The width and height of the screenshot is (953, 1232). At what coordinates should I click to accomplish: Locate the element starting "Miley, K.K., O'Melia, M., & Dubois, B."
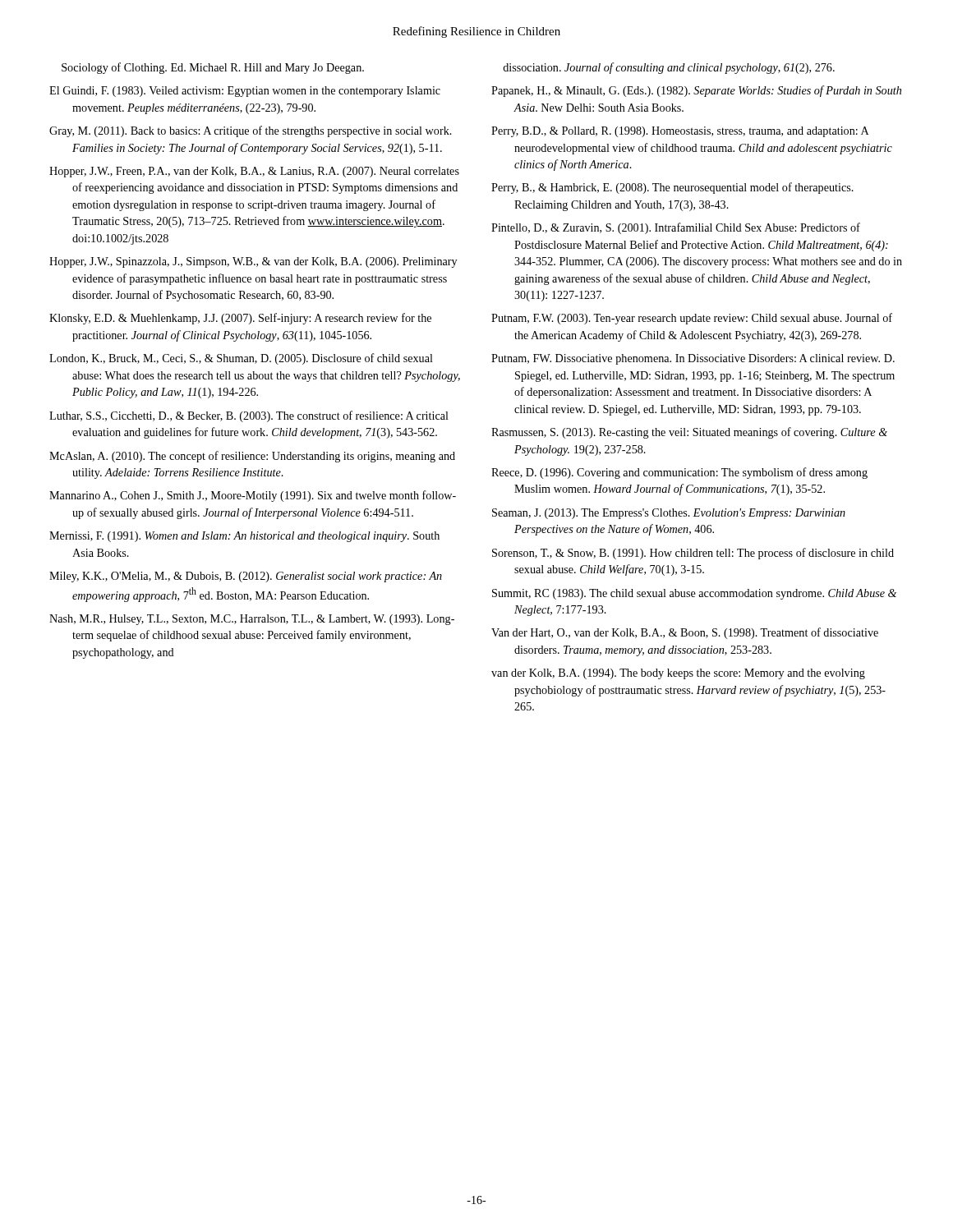[x=246, y=585]
